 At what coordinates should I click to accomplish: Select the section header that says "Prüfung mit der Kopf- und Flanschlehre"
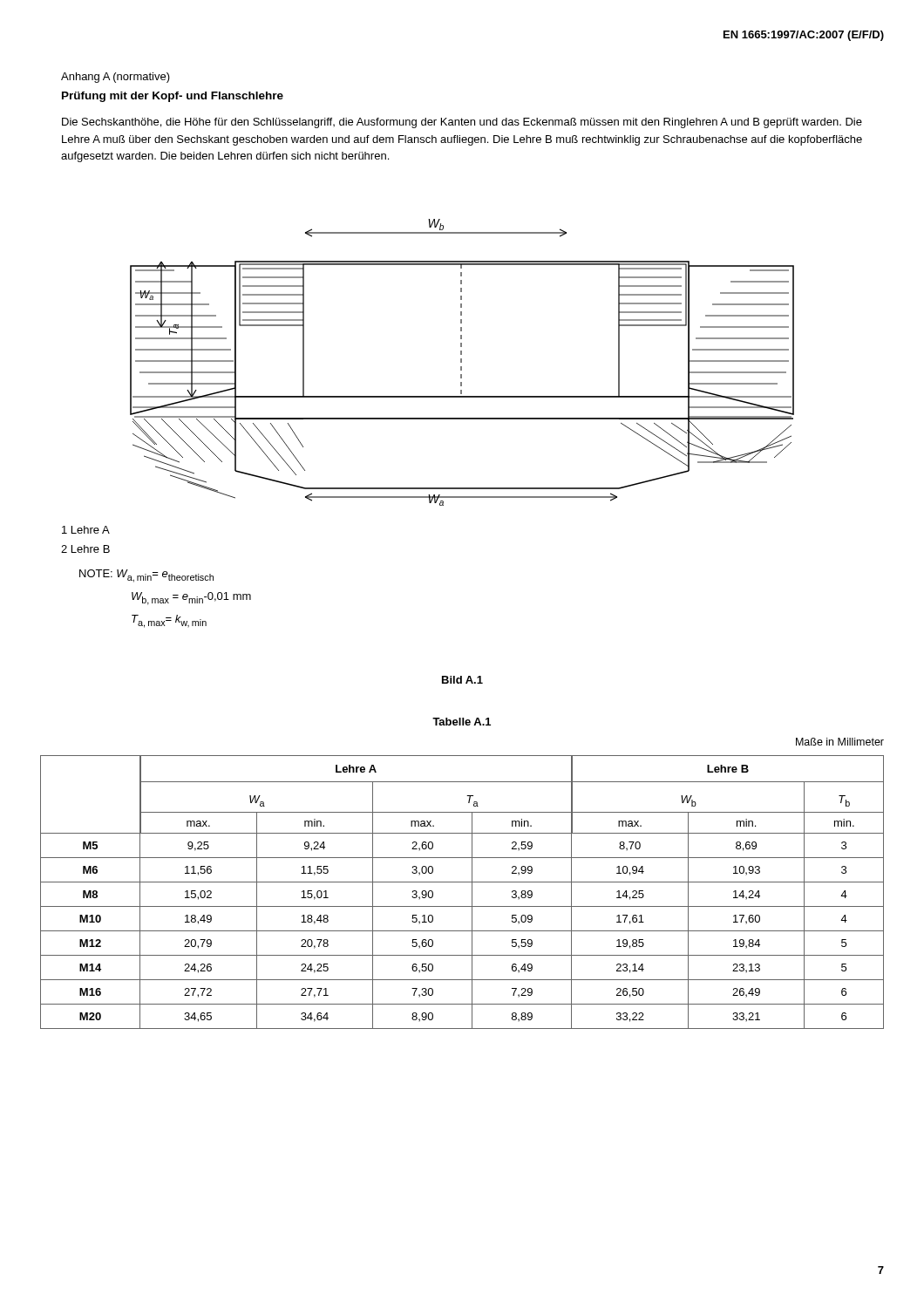172,95
